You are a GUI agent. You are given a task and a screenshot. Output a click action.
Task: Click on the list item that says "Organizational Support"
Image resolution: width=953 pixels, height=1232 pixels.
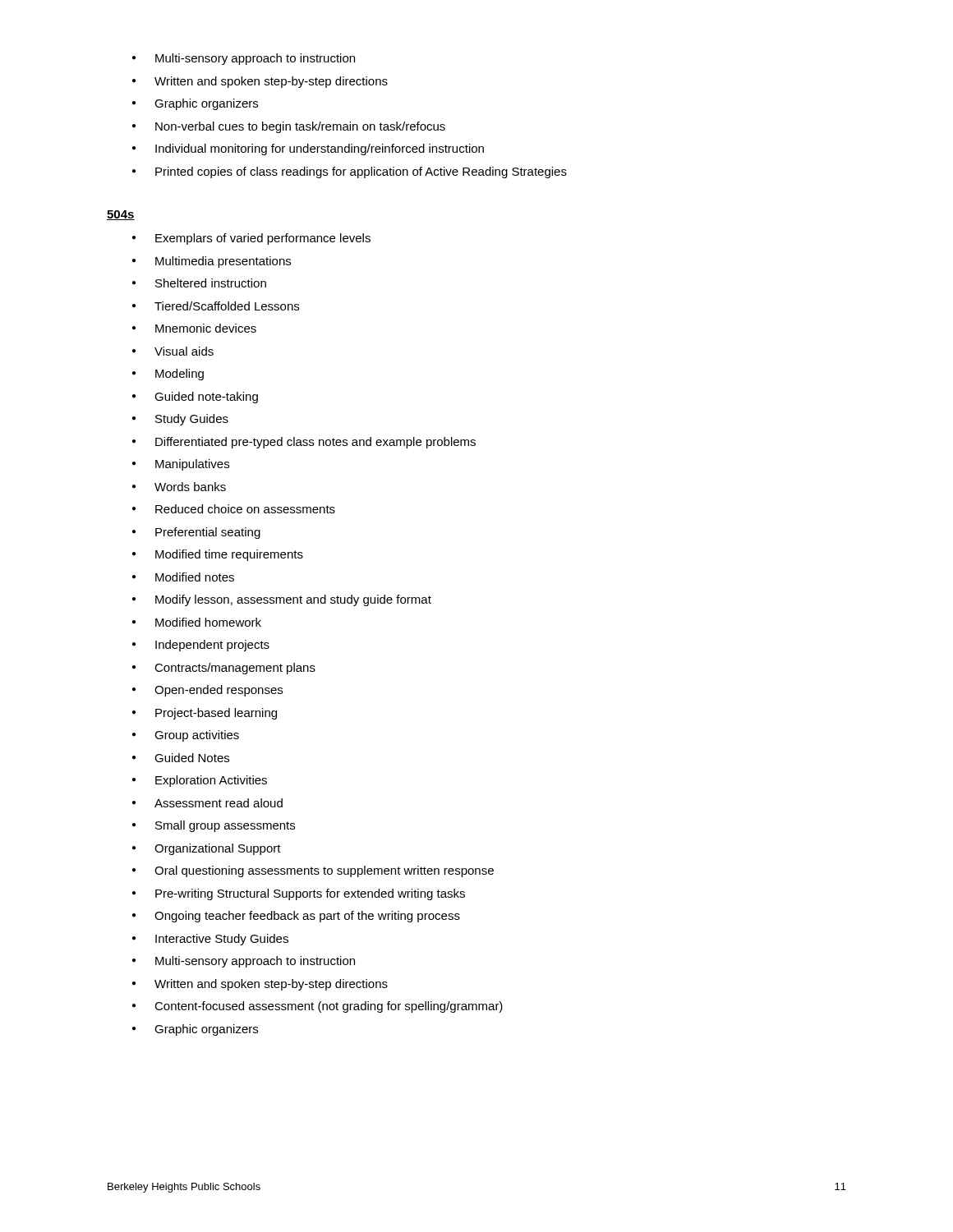coord(207,849)
